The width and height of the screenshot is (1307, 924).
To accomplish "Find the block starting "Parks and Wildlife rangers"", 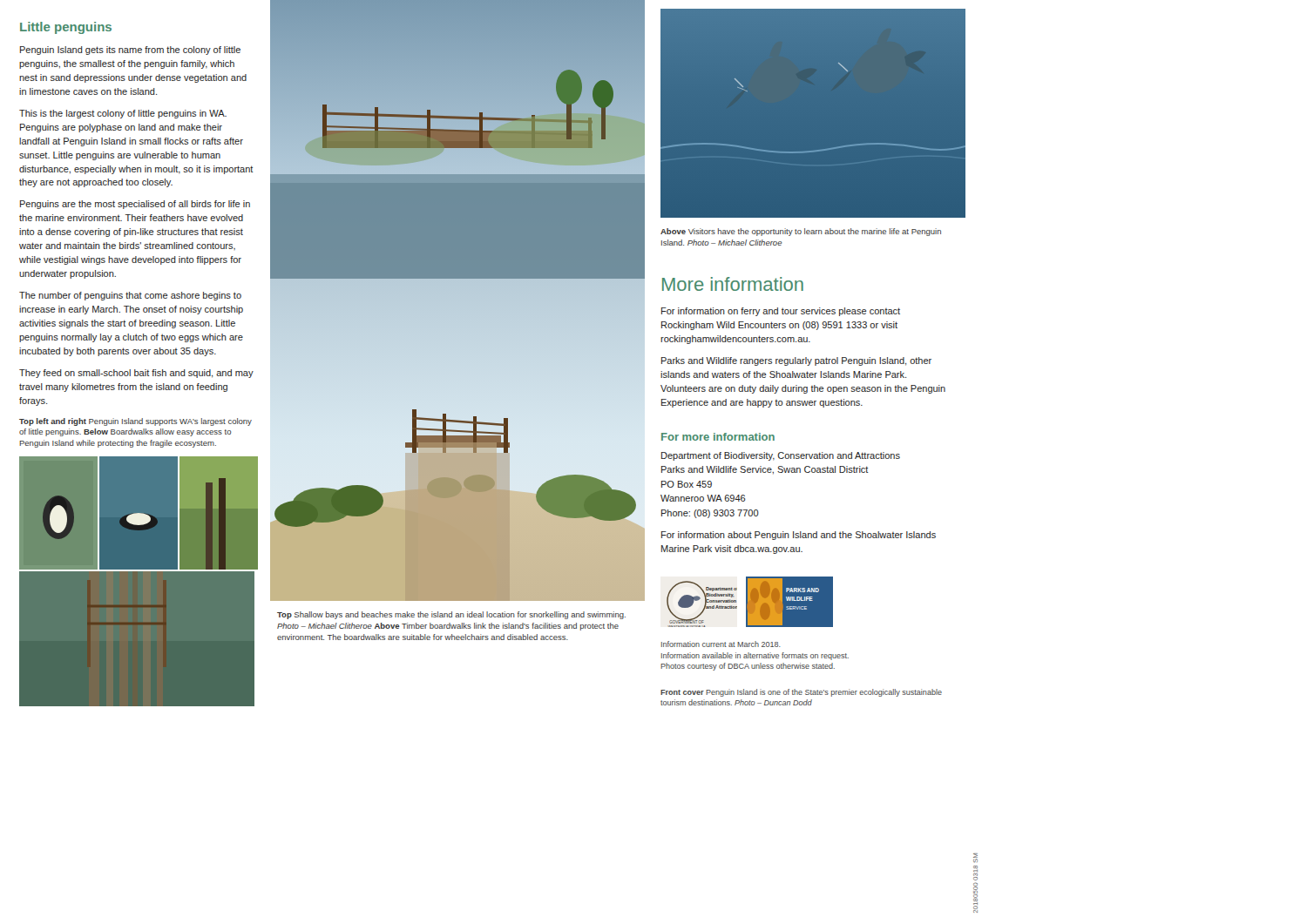I will (806, 382).
